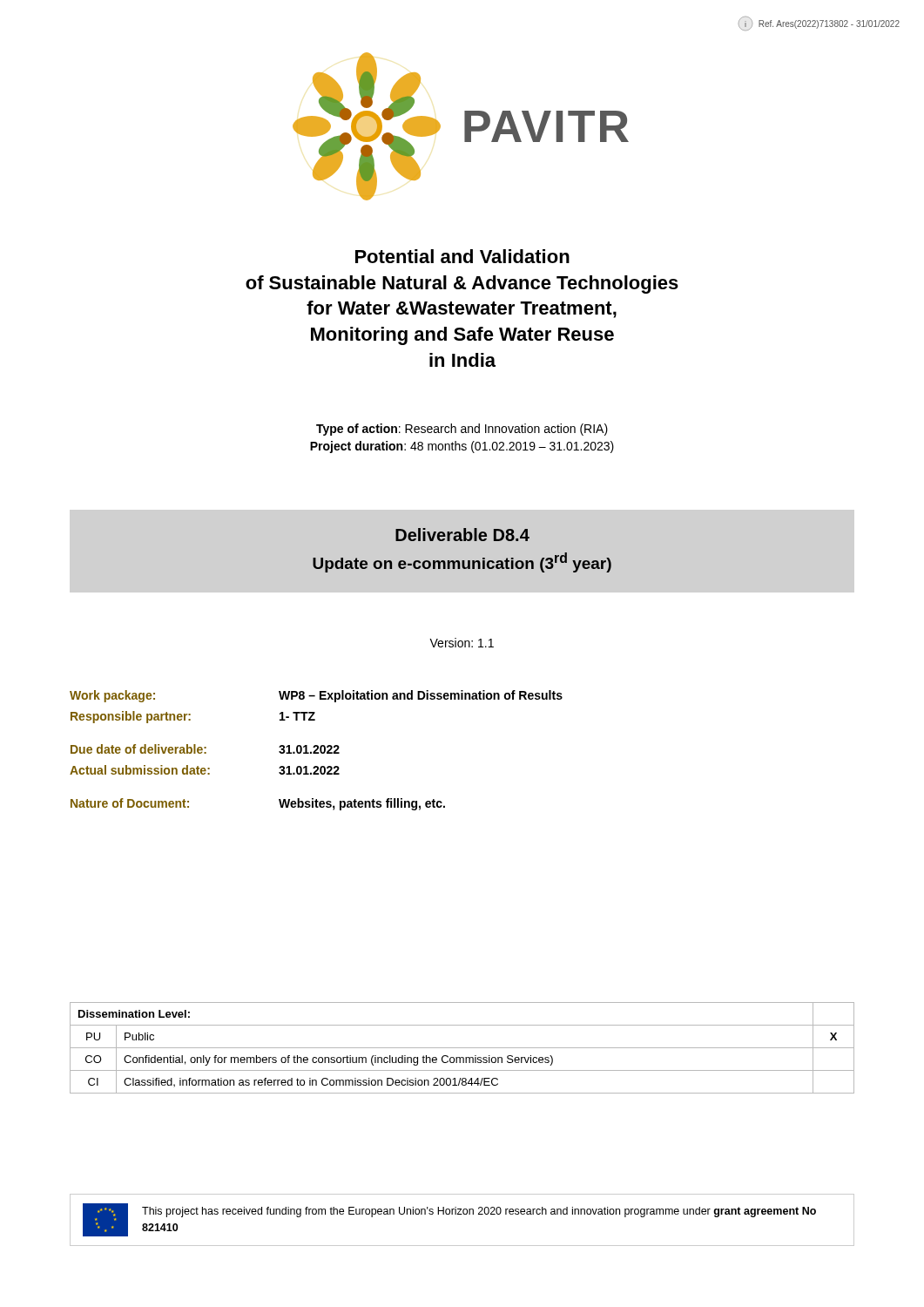Select the text block starting "Potential and Validation of Sustainable"
The image size is (924, 1307).
click(462, 309)
